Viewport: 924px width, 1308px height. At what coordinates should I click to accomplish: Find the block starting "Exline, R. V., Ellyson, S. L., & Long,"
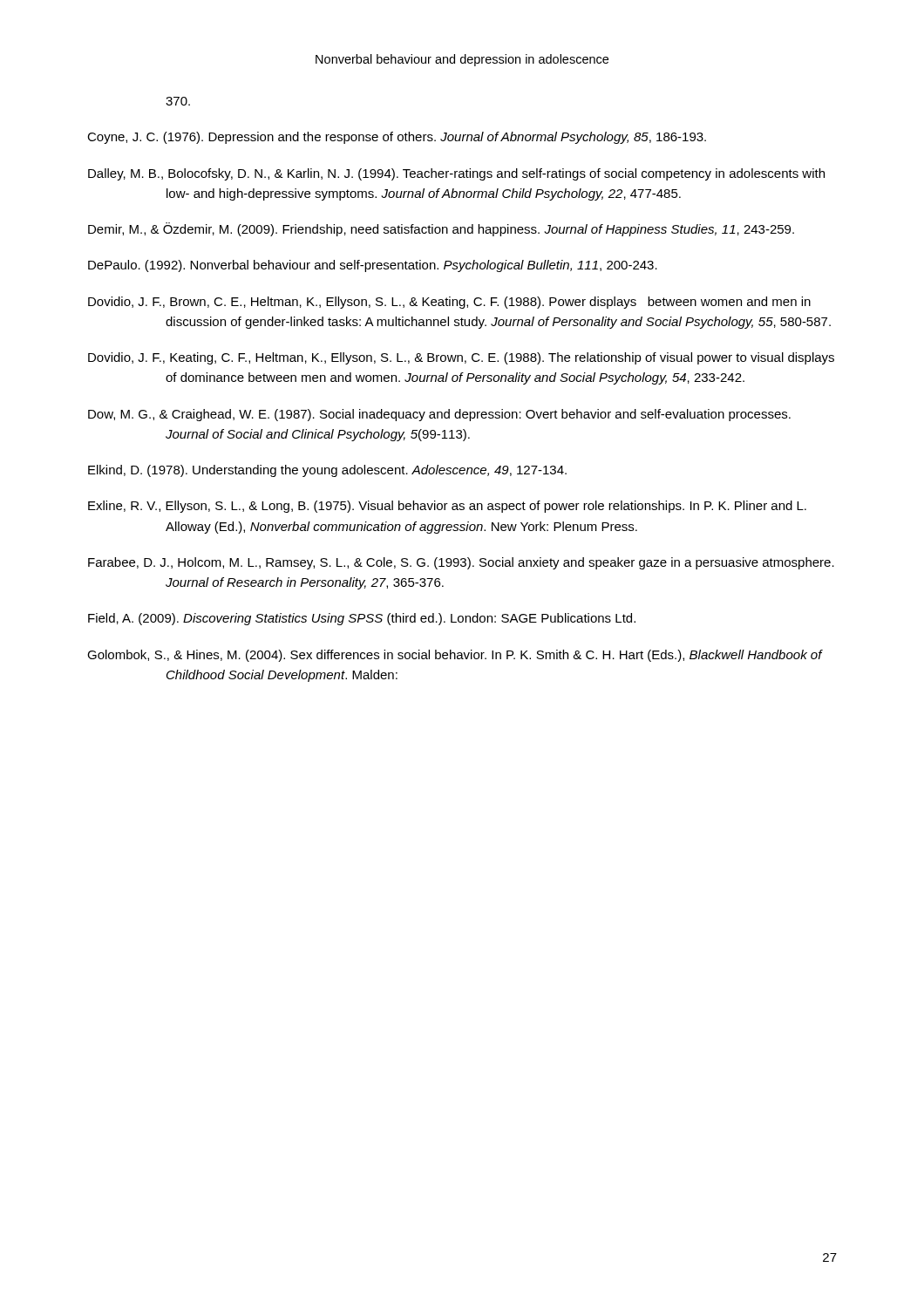pos(462,516)
